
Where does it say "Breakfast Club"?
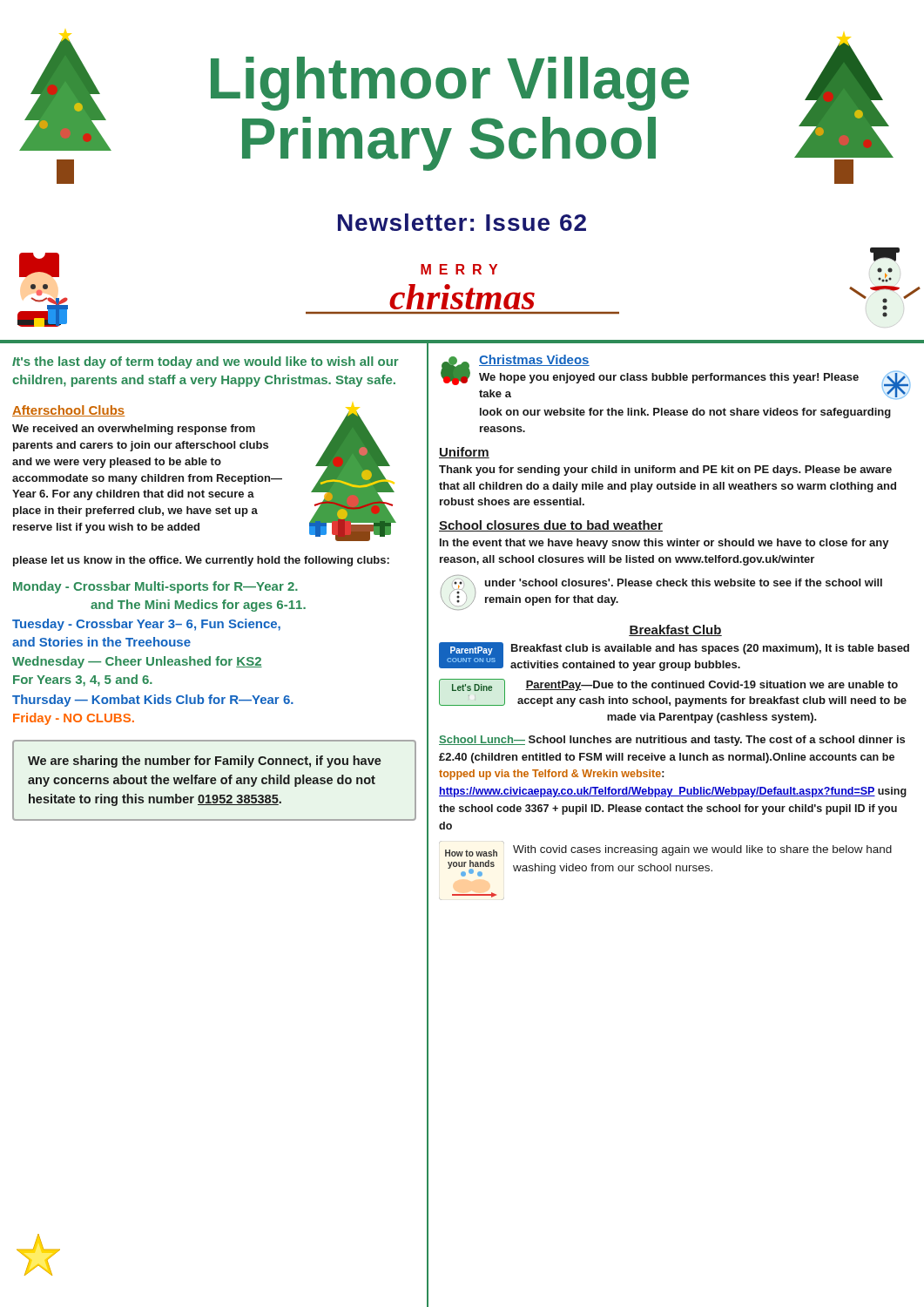click(x=675, y=629)
